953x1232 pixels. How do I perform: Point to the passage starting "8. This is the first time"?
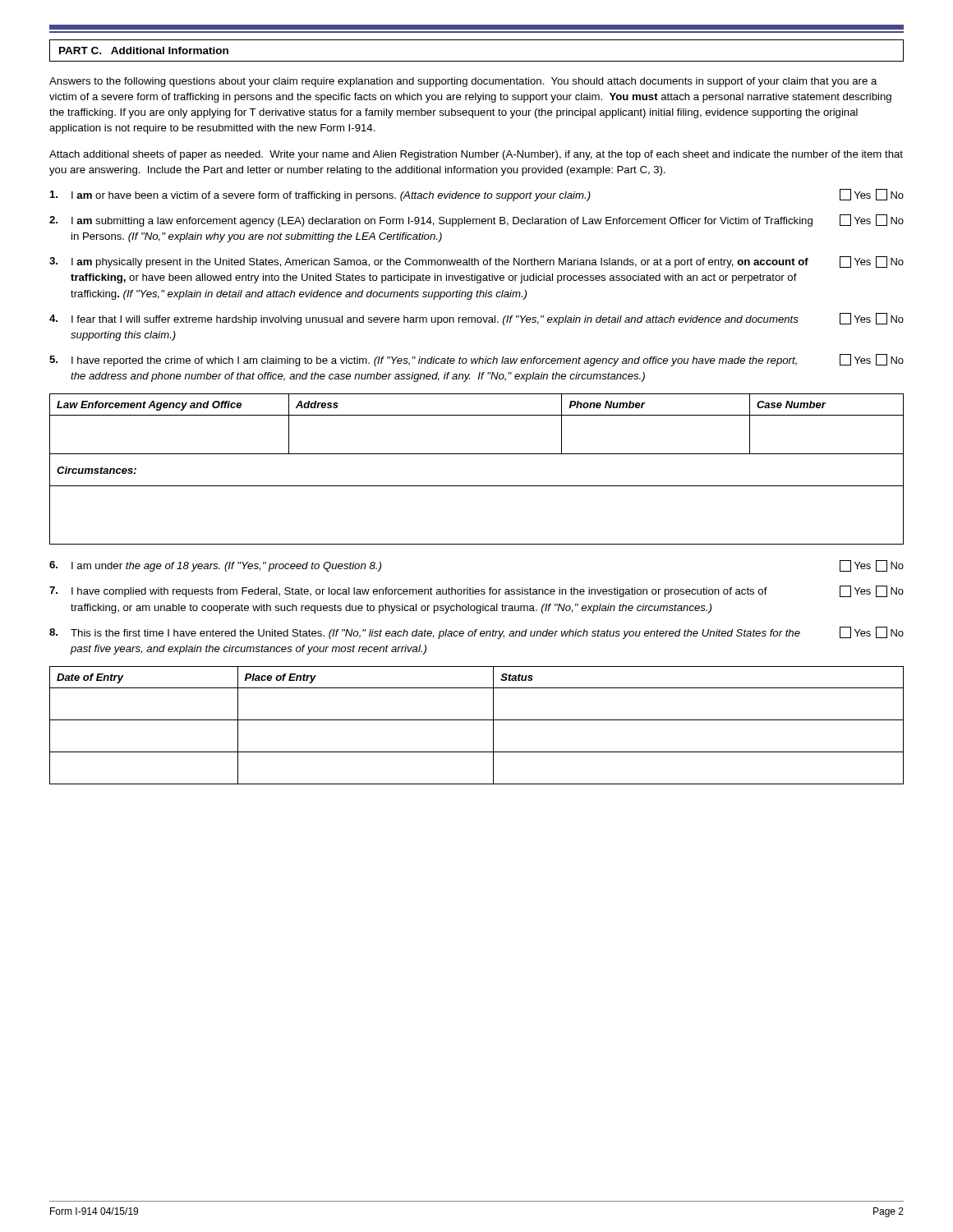(x=476, y=640)
